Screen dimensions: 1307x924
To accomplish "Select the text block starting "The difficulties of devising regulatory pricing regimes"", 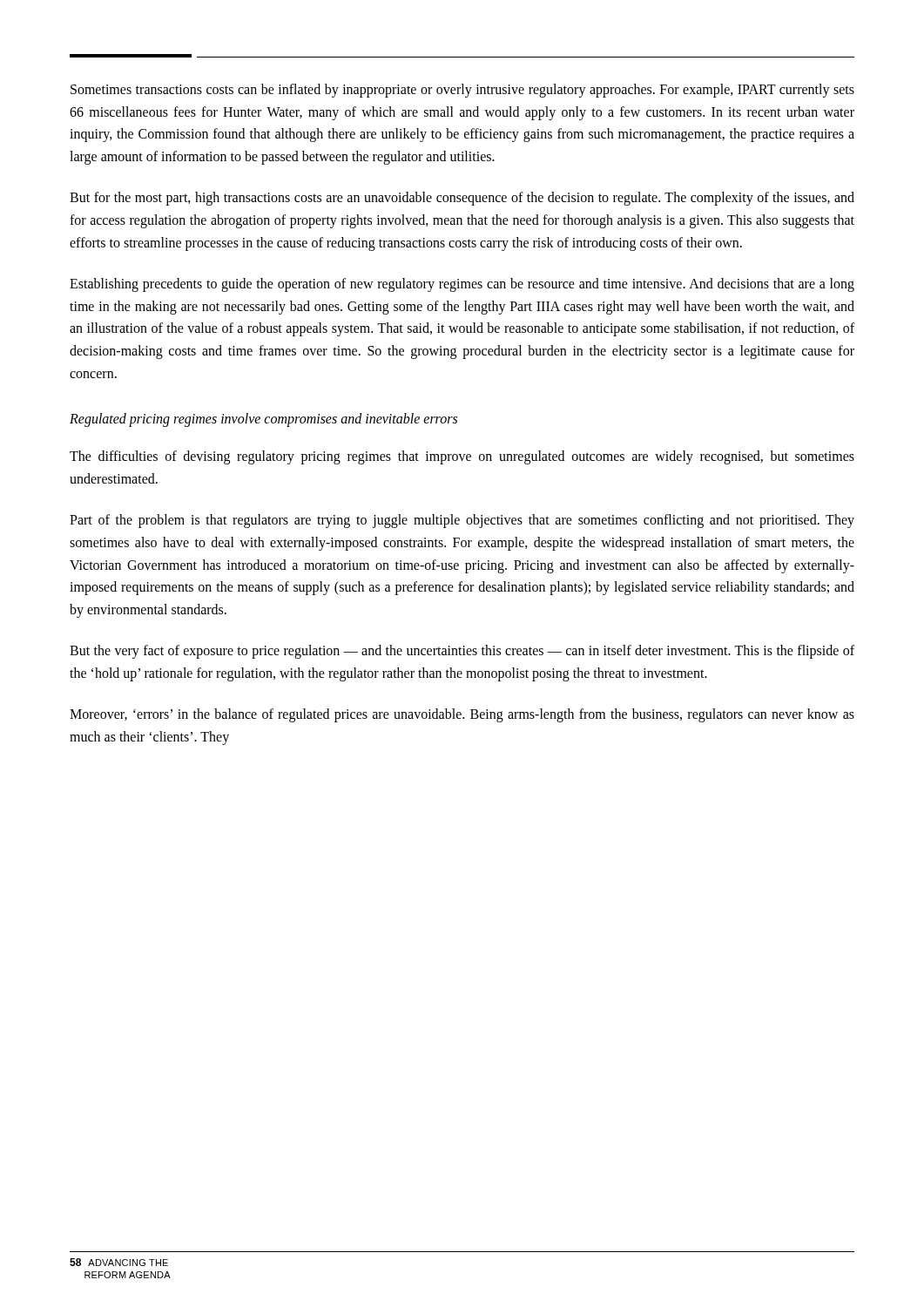I will click(x=462, y=467).
